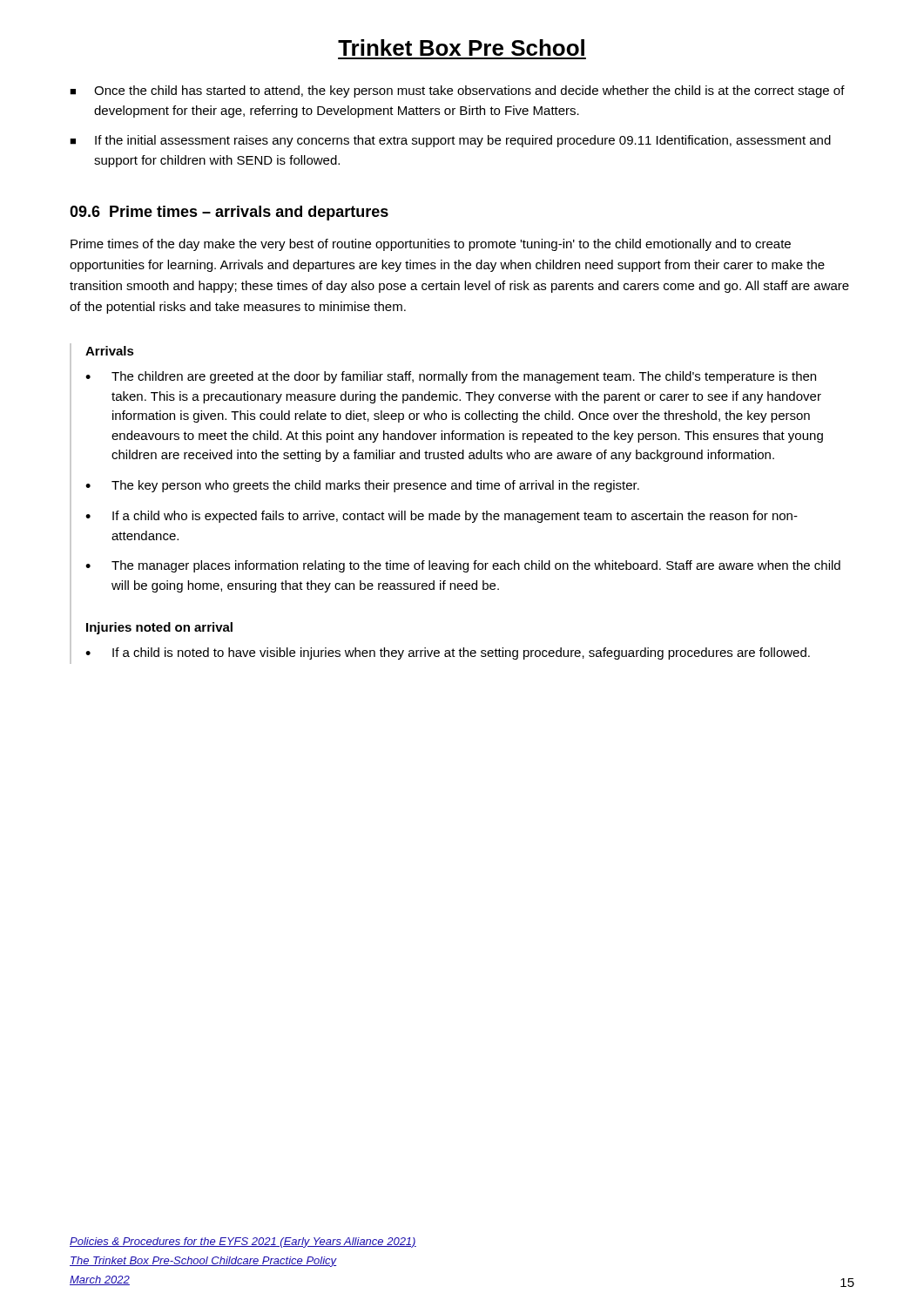Point to the block beginning "• If a child is"
924x1307 pixels.
(x=448, y=653)
